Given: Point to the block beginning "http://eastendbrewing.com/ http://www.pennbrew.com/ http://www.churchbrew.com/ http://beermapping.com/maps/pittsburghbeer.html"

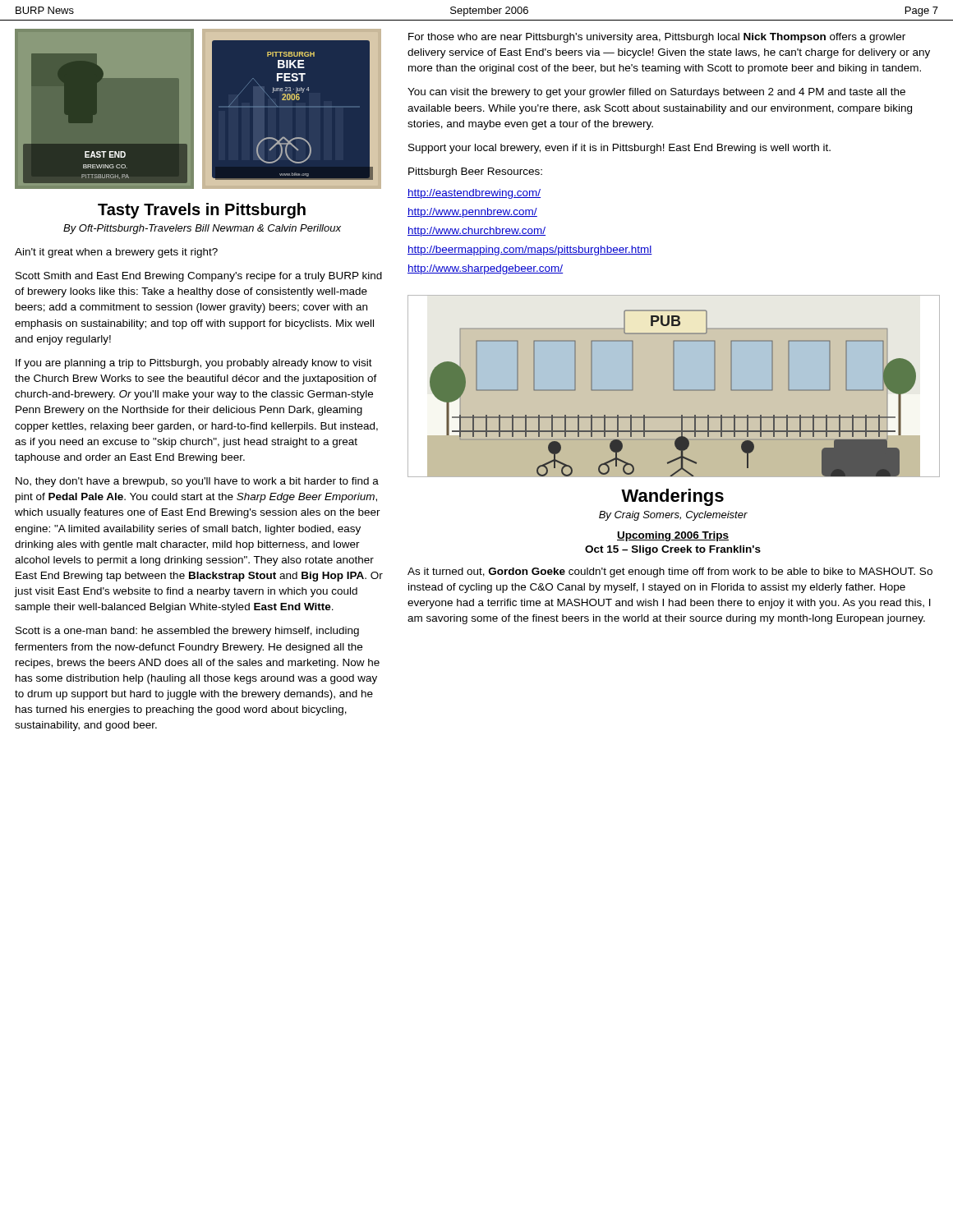Looking at the screenshot, I should [x=474, y=194].
